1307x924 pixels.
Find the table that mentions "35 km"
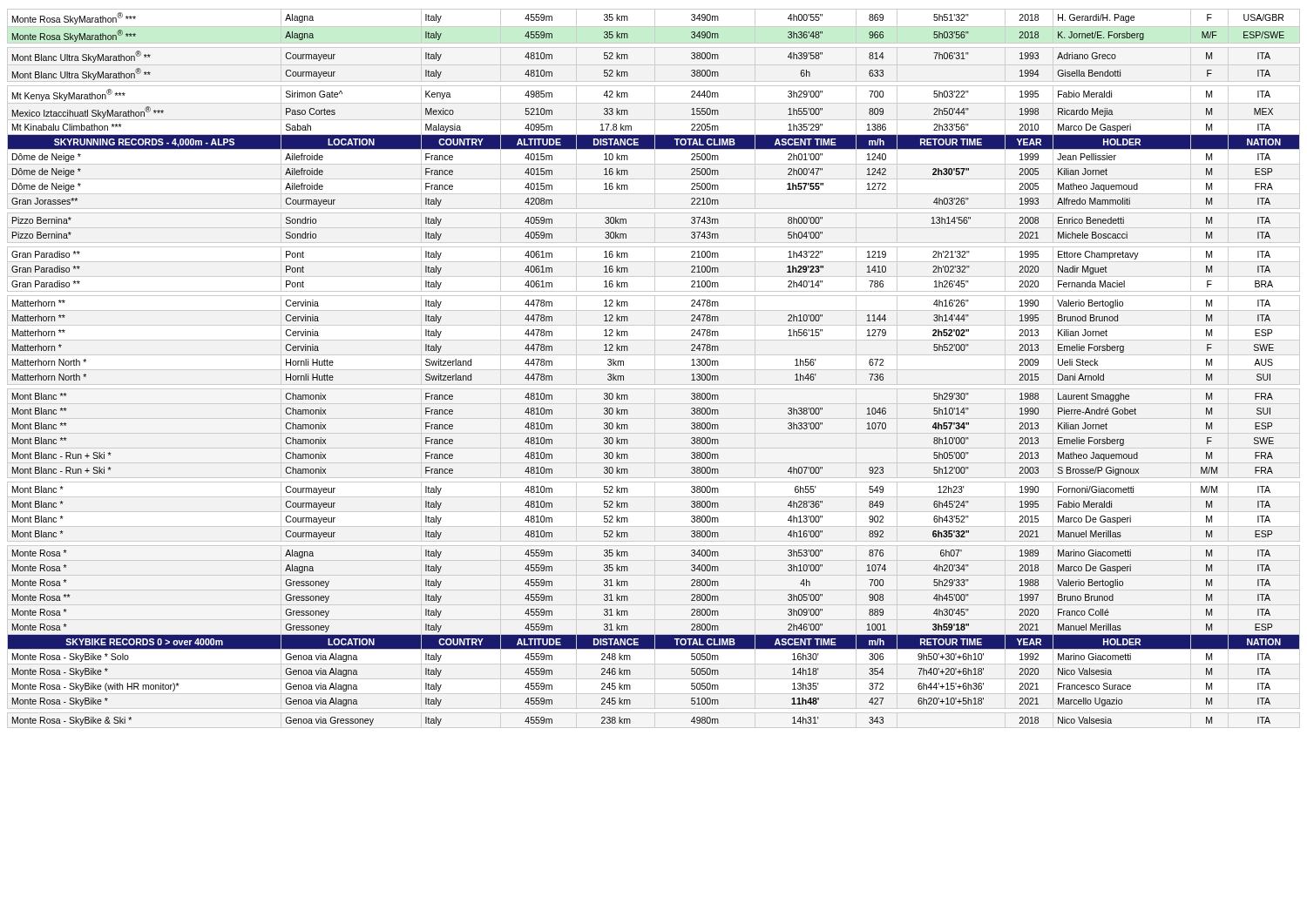(654, 462)
